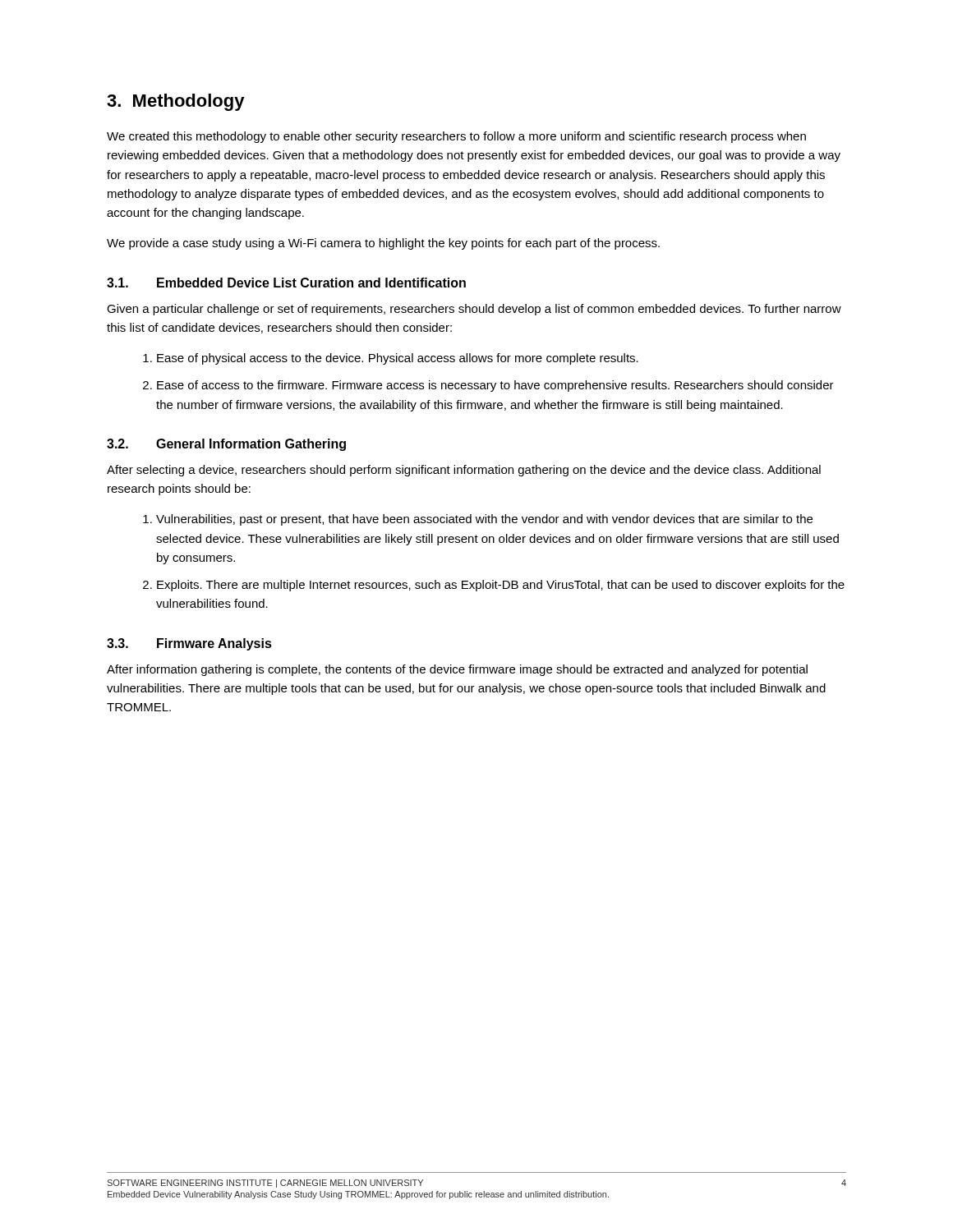Image resolution: width=953 pixels, height=1232 pixels.
Task: Find the text block starting "Ease of physical access to the device. Physical"
Action: point(501,358)
